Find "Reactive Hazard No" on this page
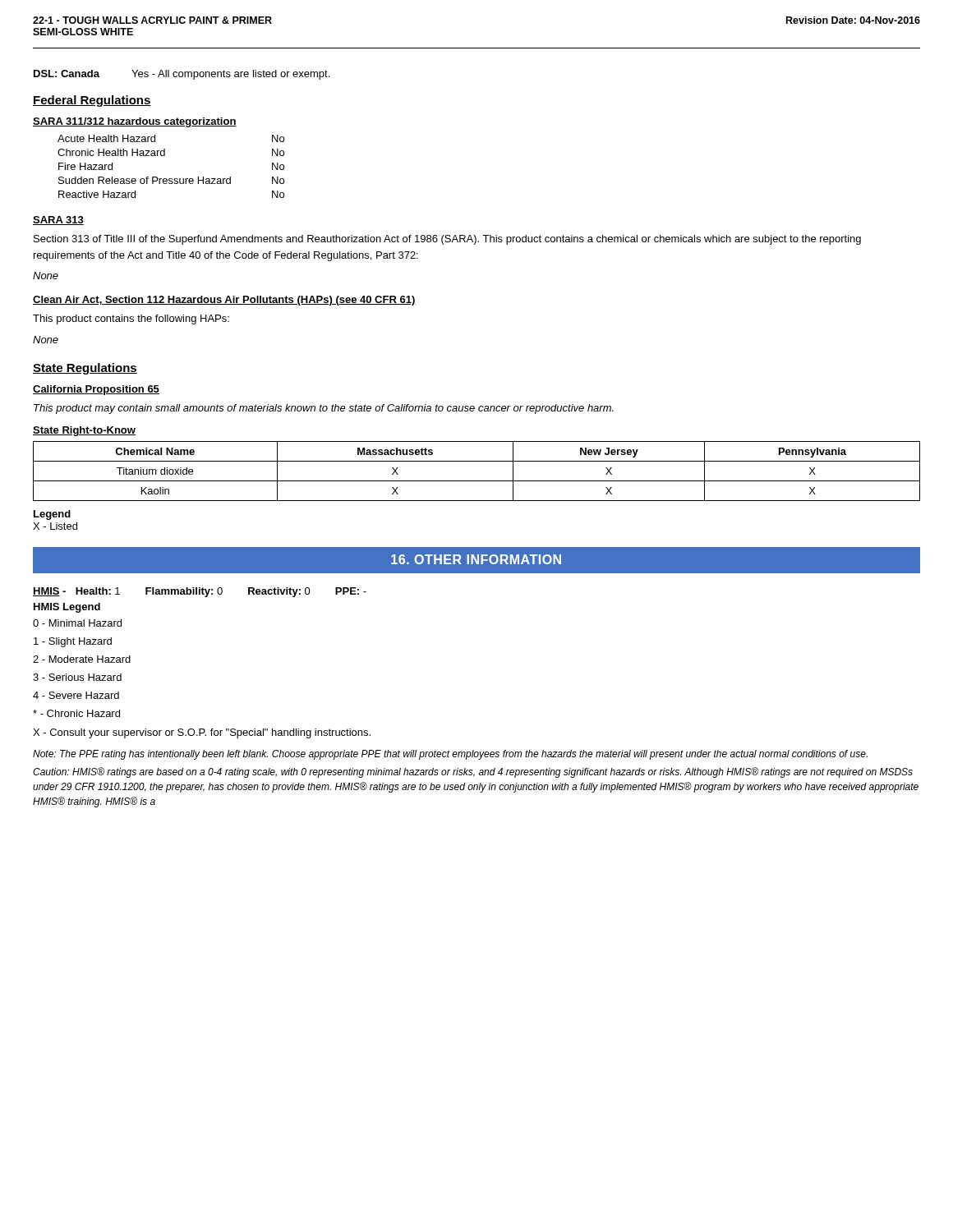The height and width of the screenshot is (1232, 953). coord(171,194)
